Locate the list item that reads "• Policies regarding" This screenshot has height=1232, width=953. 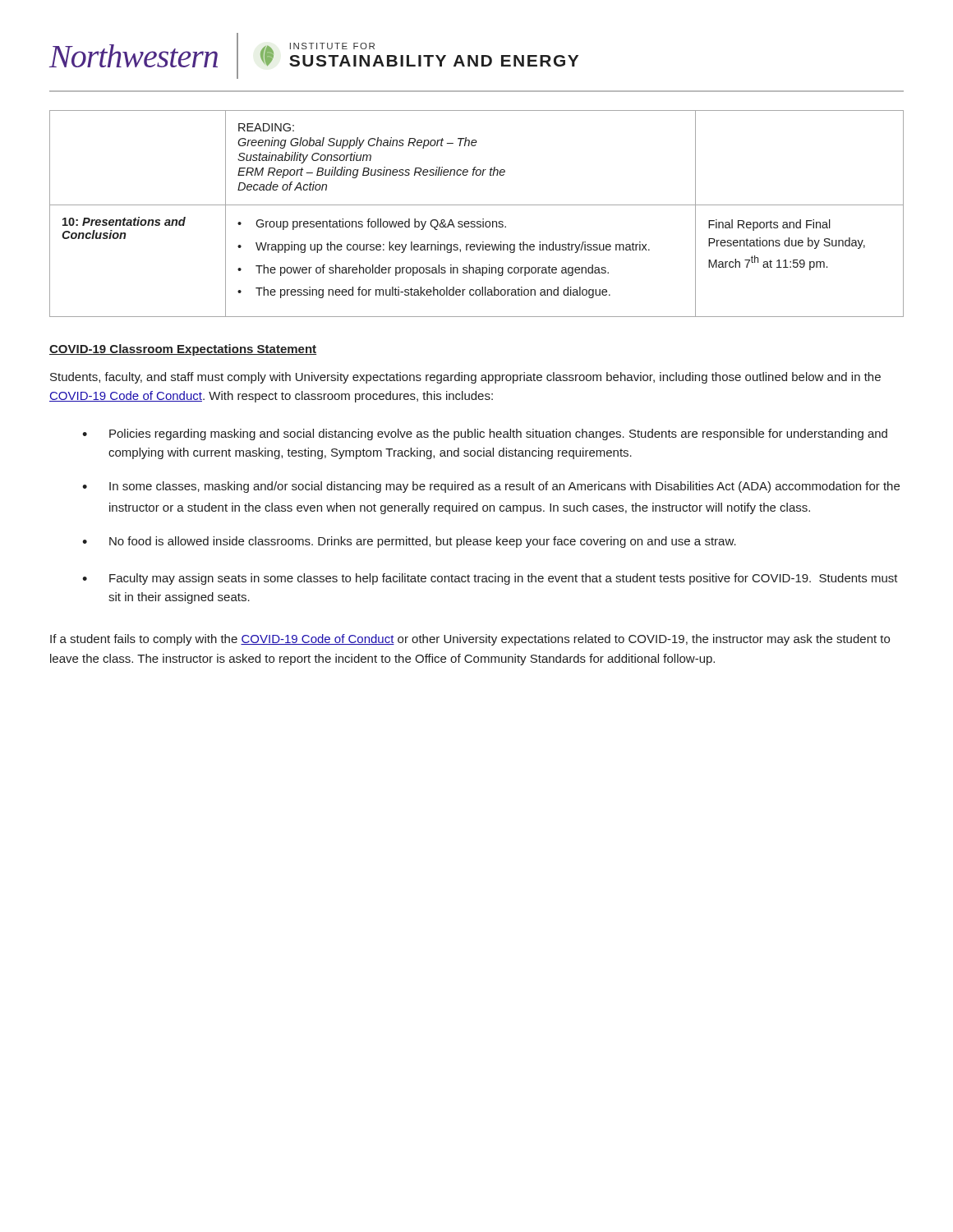(x=493, y=443)
